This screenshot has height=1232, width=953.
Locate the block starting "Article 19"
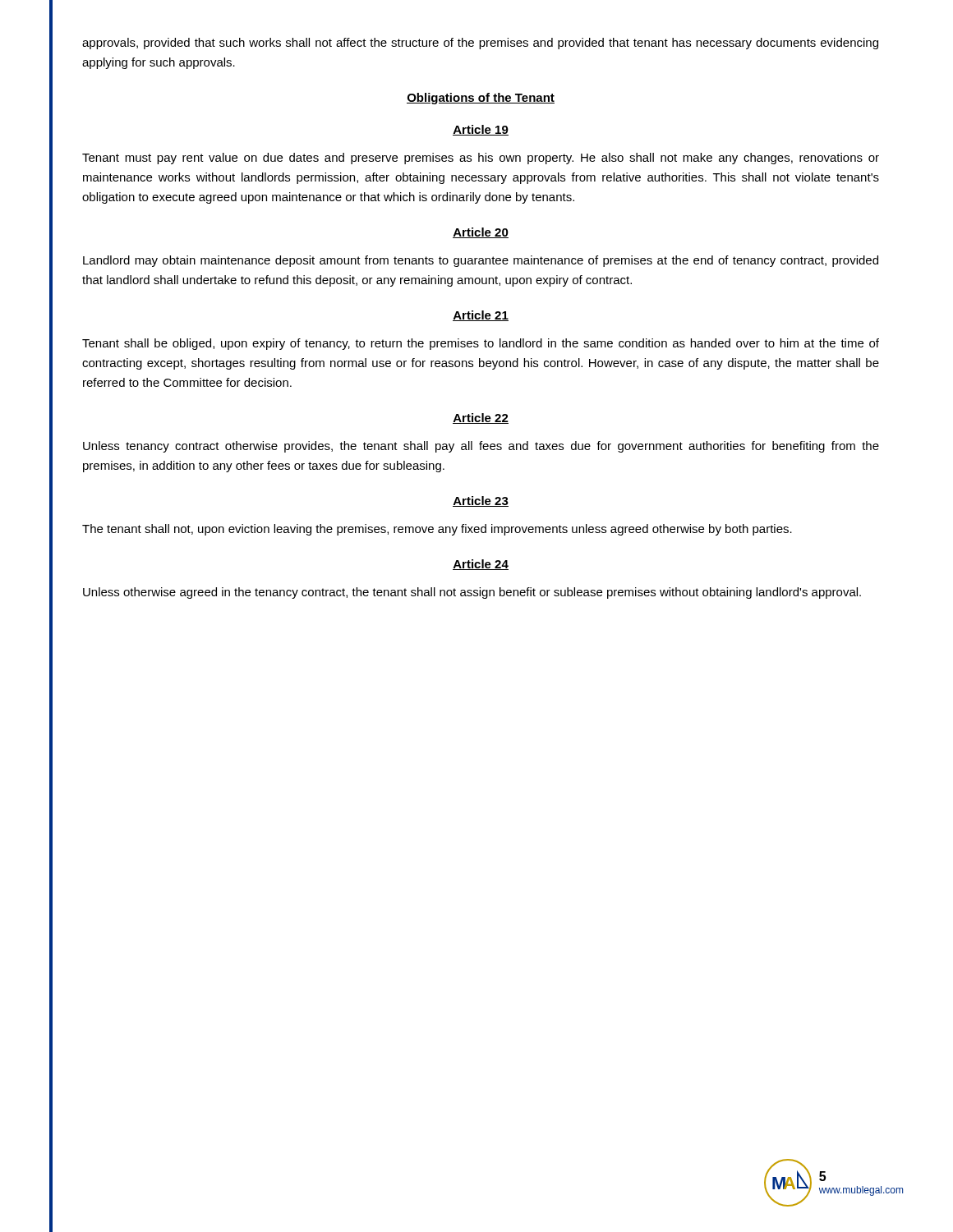coord(481,129)
